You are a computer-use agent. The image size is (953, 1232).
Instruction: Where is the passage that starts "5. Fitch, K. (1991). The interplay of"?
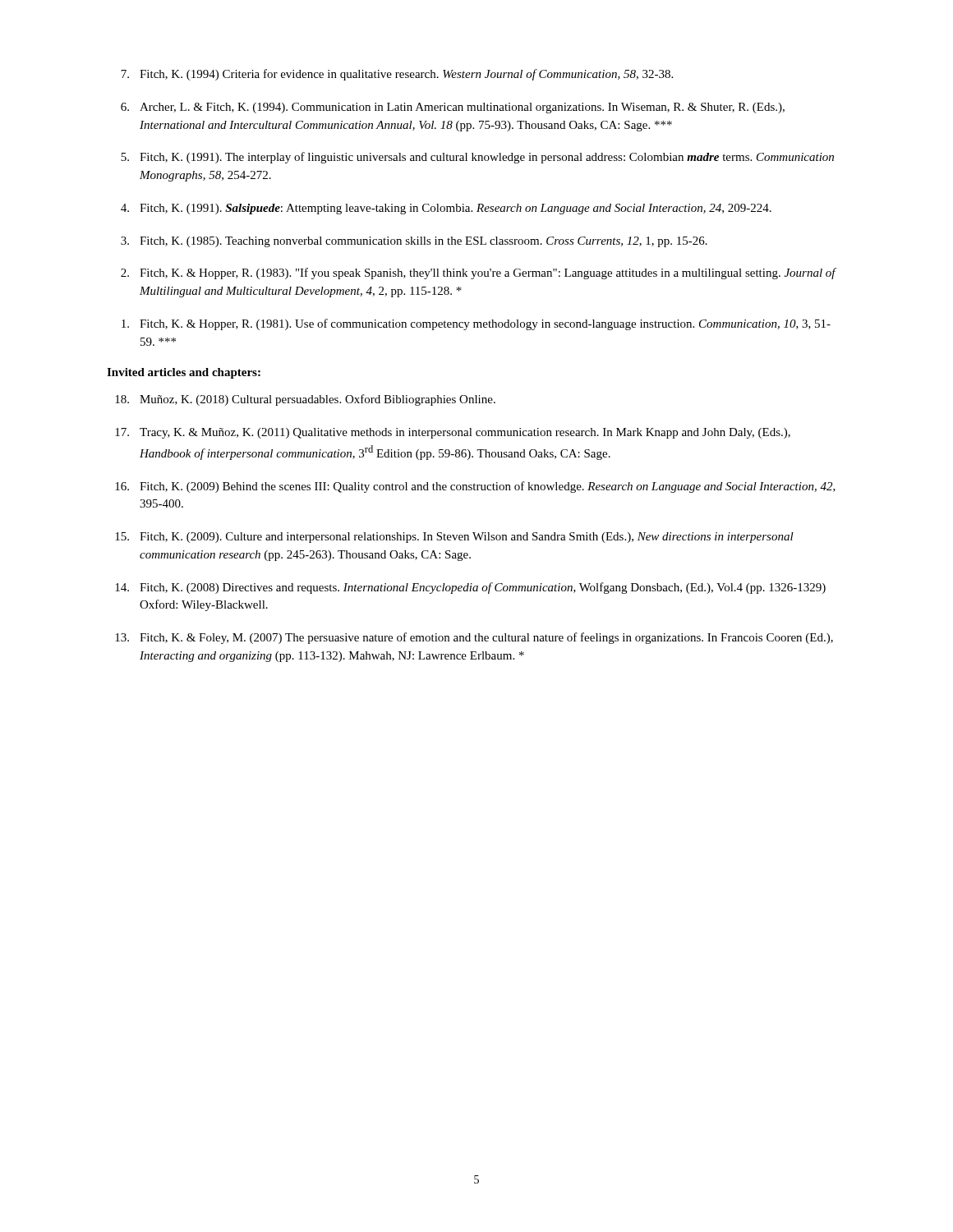(472, 167)
